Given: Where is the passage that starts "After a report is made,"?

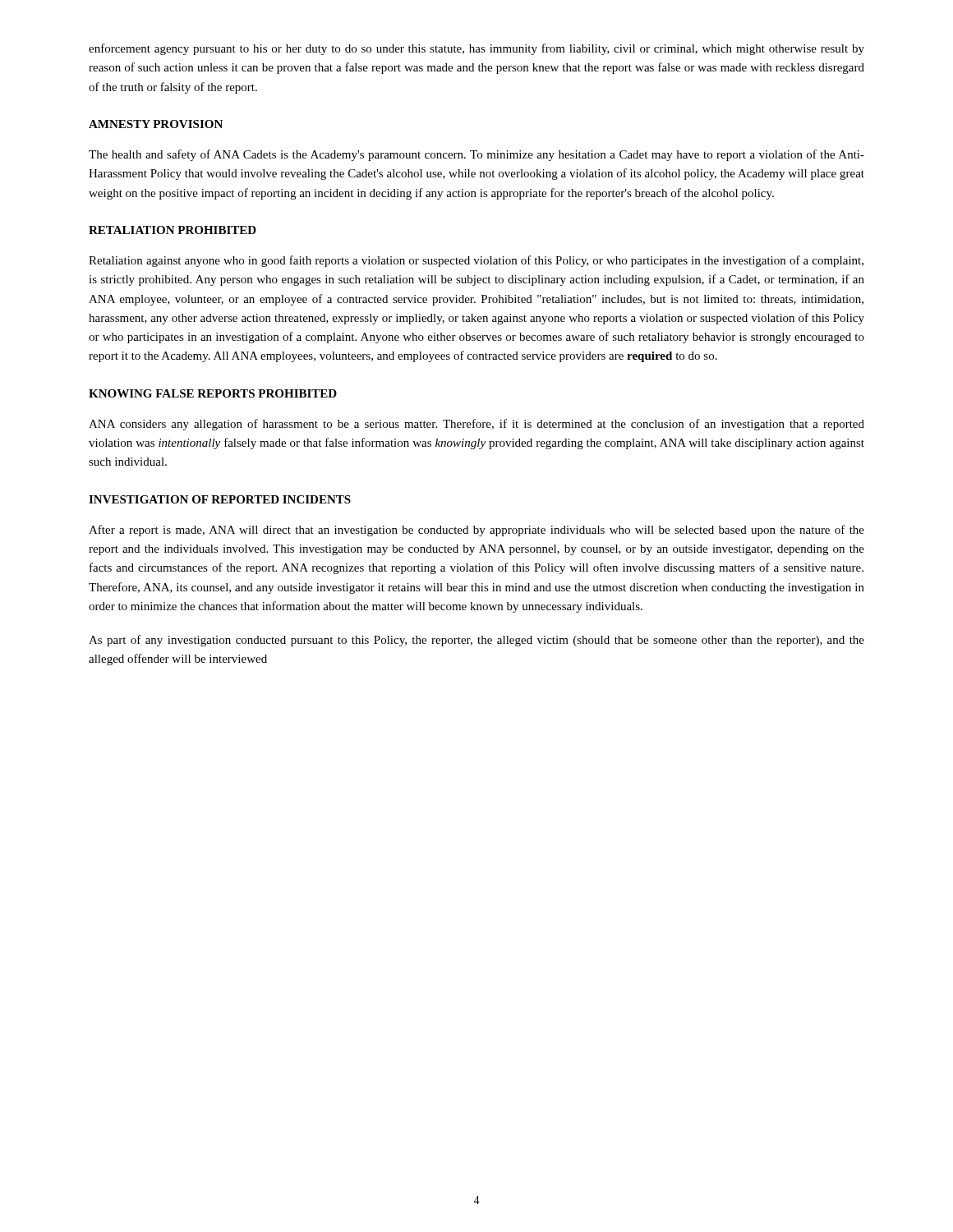Looking at the screenshot, I should click(476, 568).
